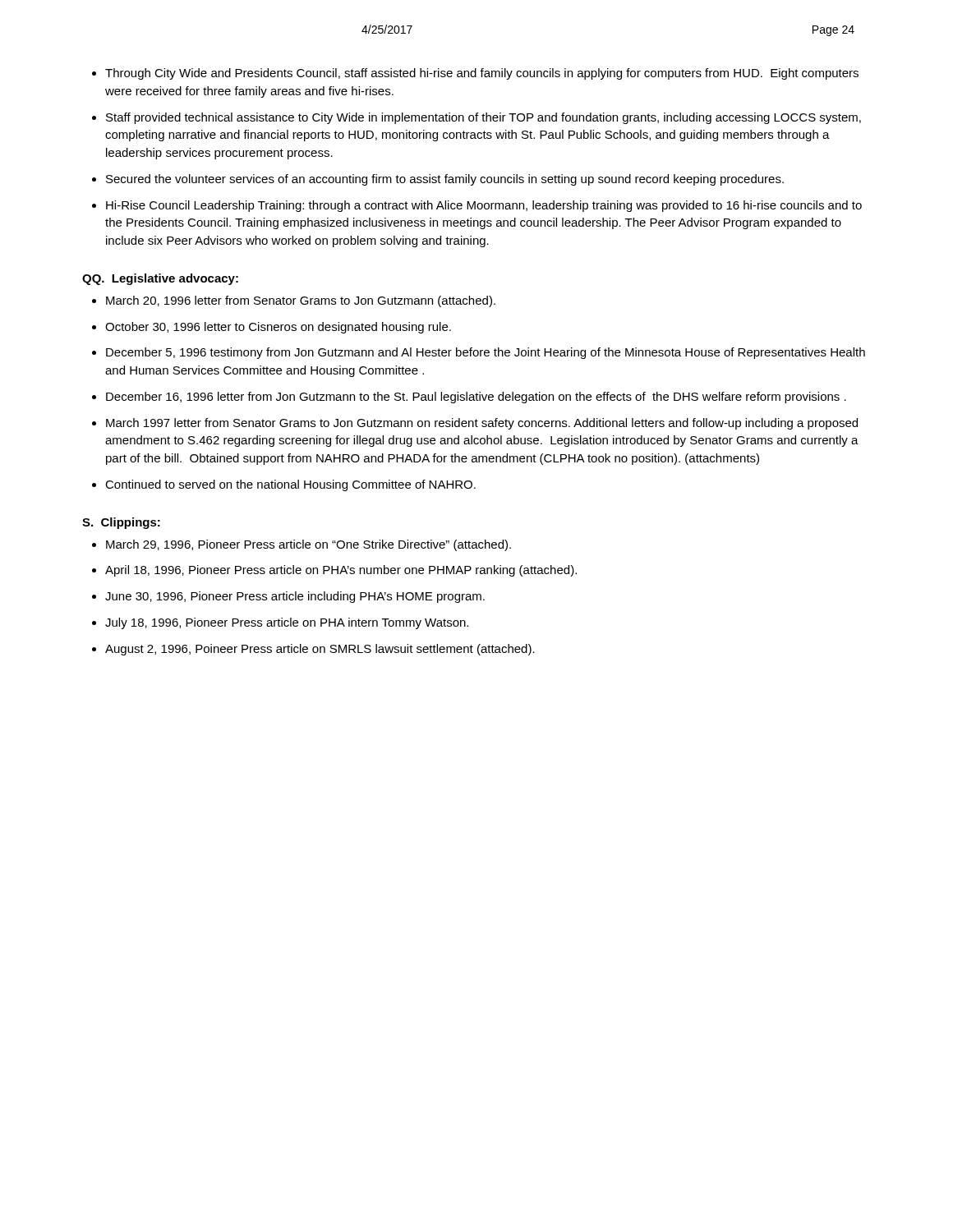Screen dimensions: 1232x953
Task: Click on the list item that says "April 18, 1996,"
Action: [x=488, y=570]
